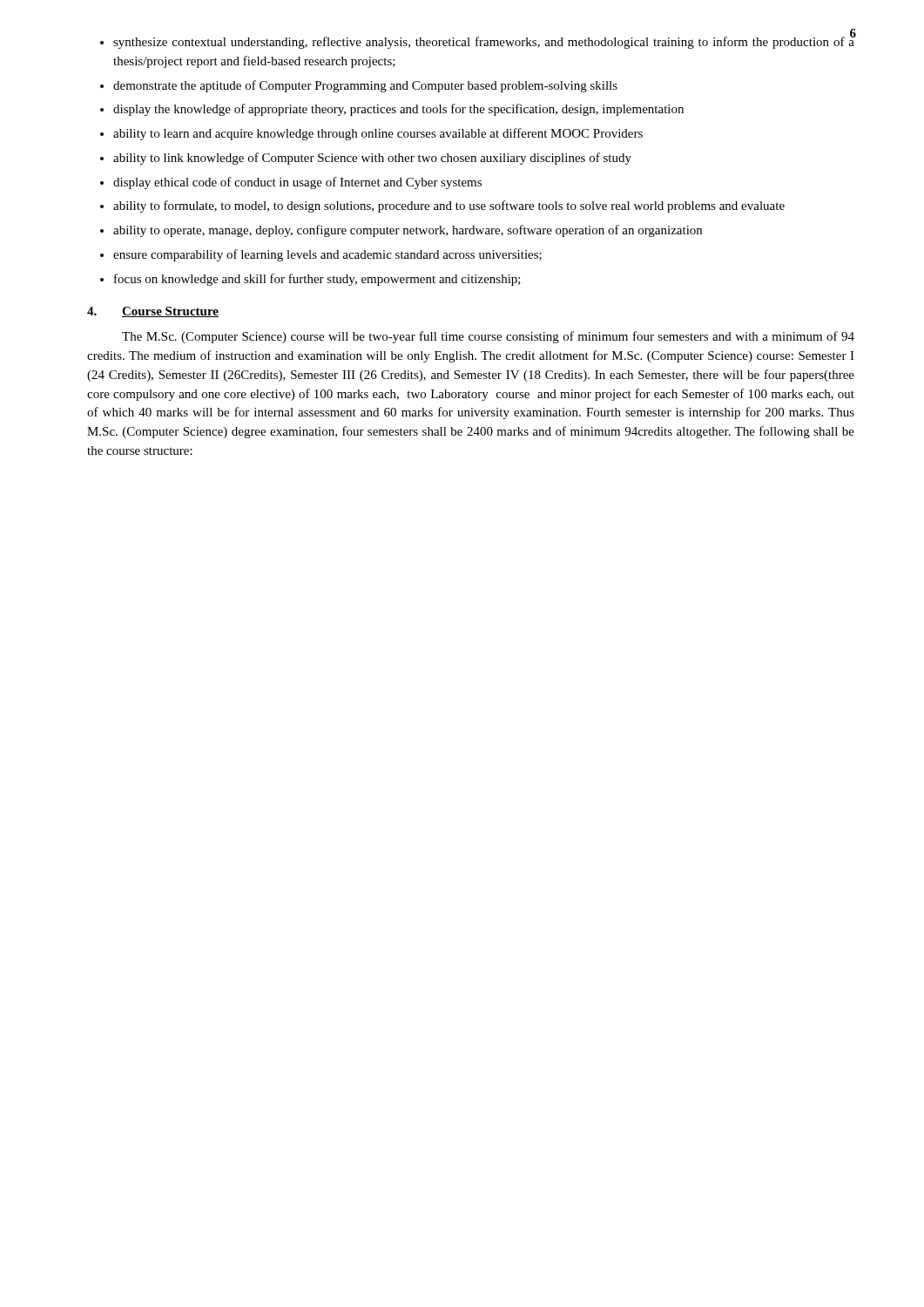Find the block on this page that starts "ability to learn and acquire knowledge through"
Image resolution: width=924 pixels, height=1307 pixels.
[x=484, y=134]
